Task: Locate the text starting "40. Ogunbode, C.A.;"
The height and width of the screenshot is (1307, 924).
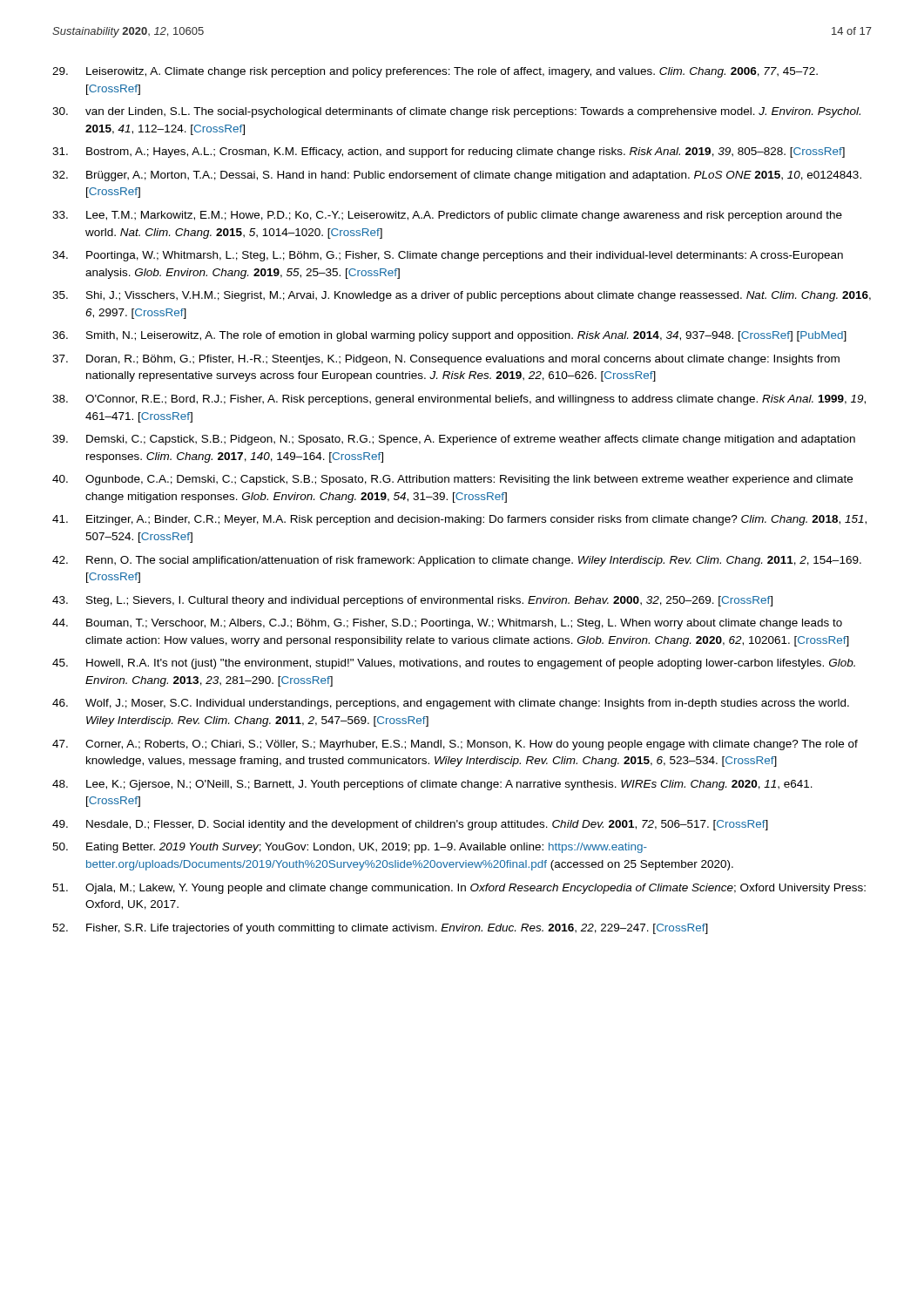Action: (462, 488)
